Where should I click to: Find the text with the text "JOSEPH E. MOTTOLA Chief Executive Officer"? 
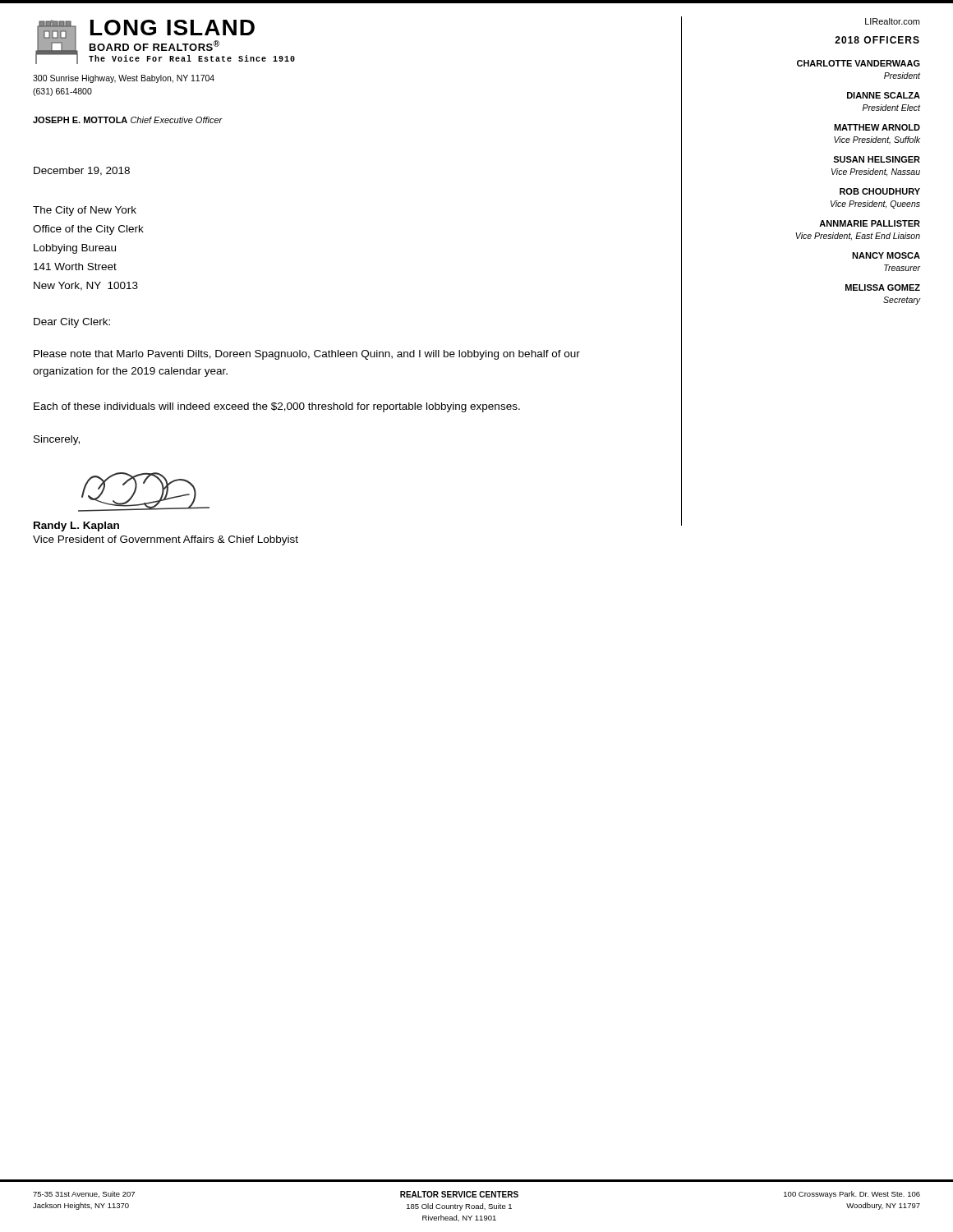click(x=127, y=120)
